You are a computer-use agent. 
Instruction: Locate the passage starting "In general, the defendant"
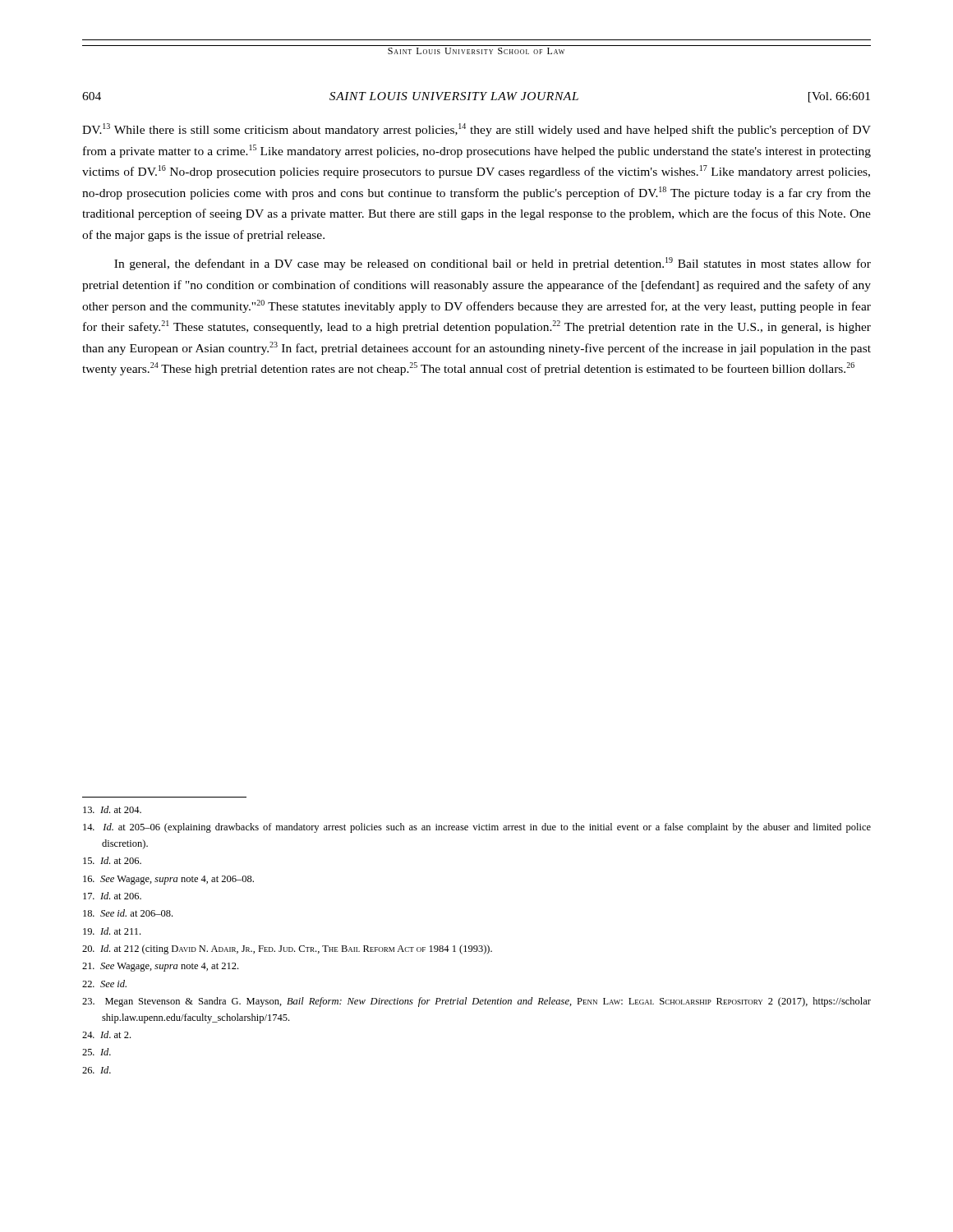(476, 316)
